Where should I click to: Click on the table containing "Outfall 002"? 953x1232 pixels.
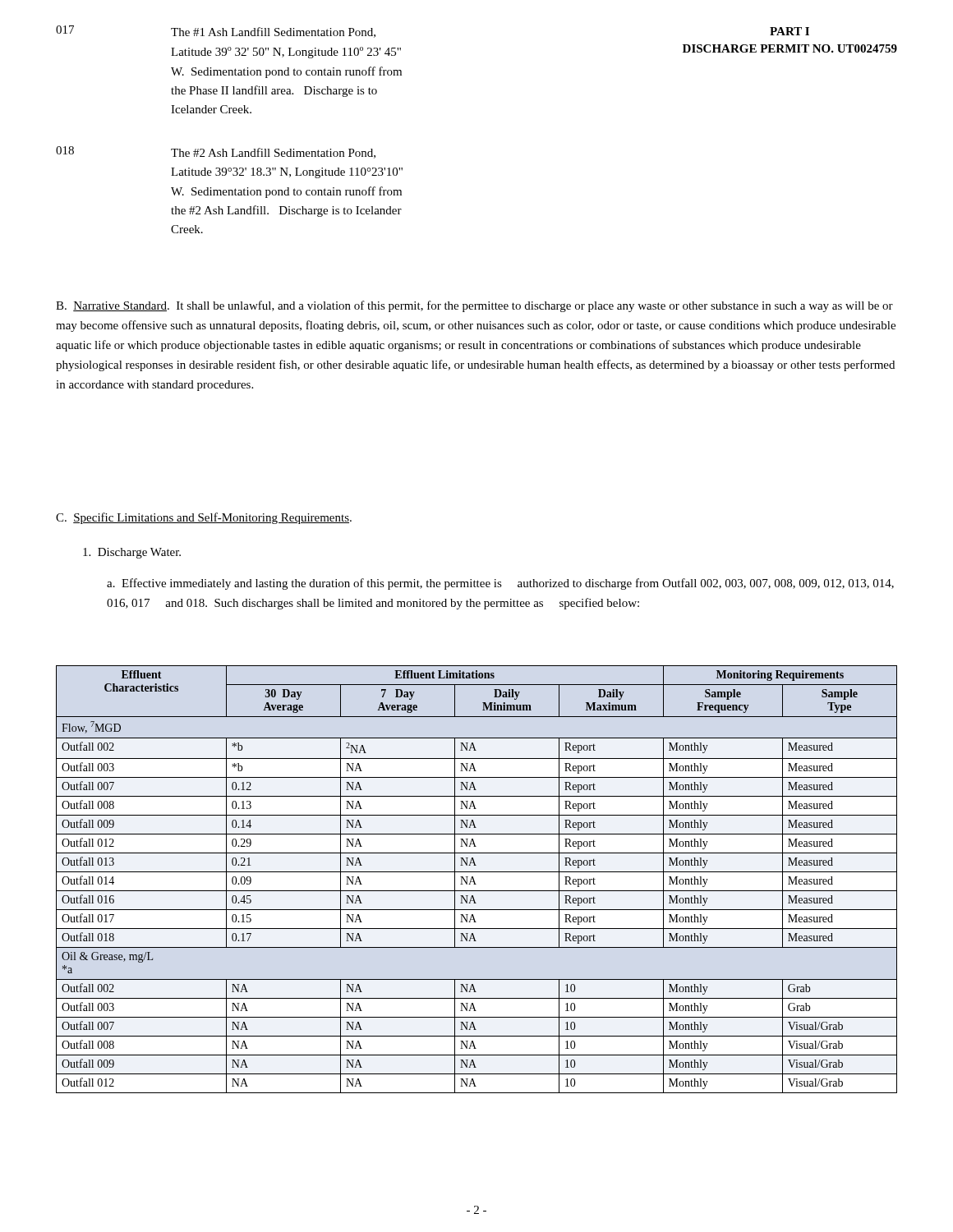pyautogui.click(x=476, y=879)
